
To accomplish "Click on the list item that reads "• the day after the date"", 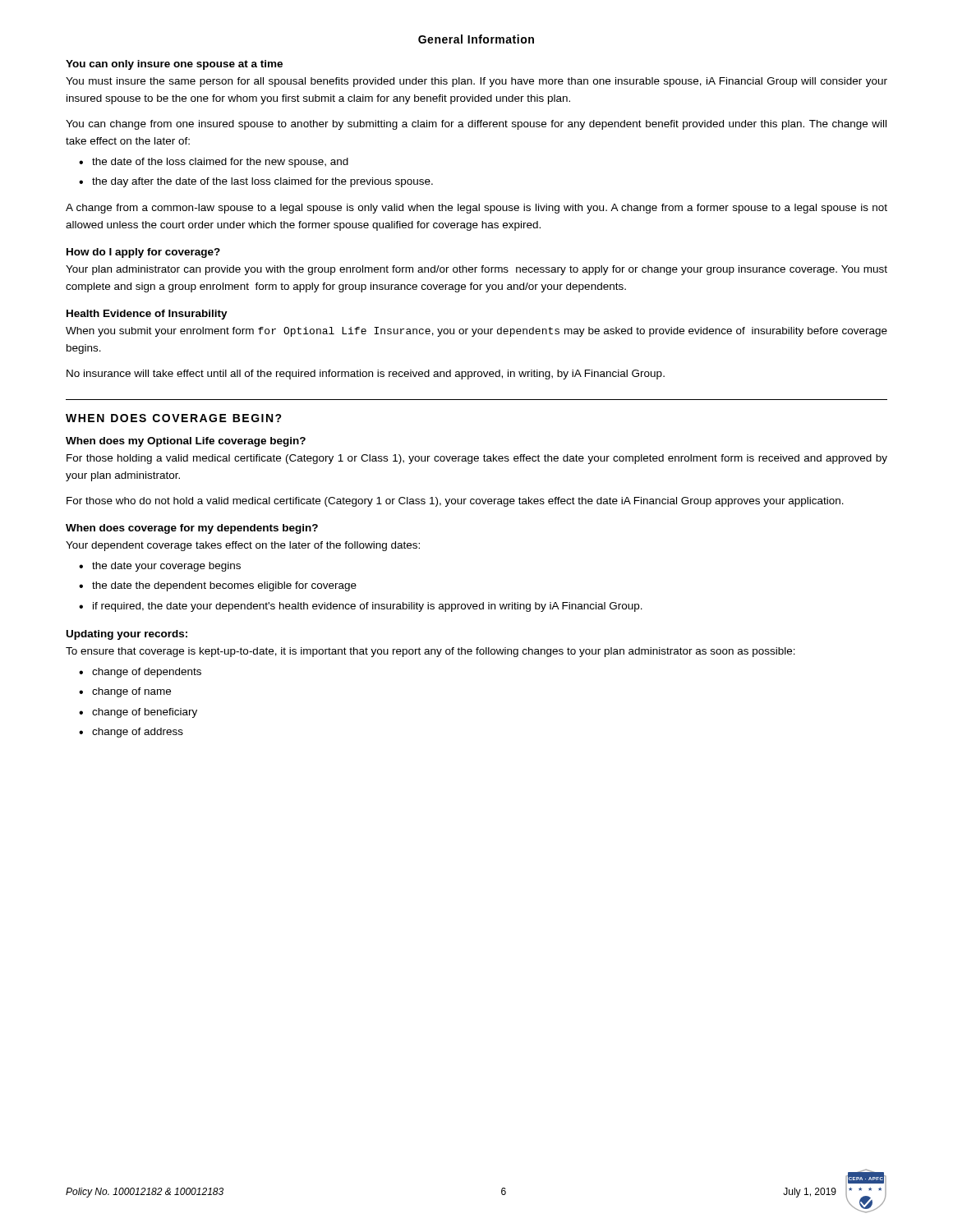I will point(256,182).
